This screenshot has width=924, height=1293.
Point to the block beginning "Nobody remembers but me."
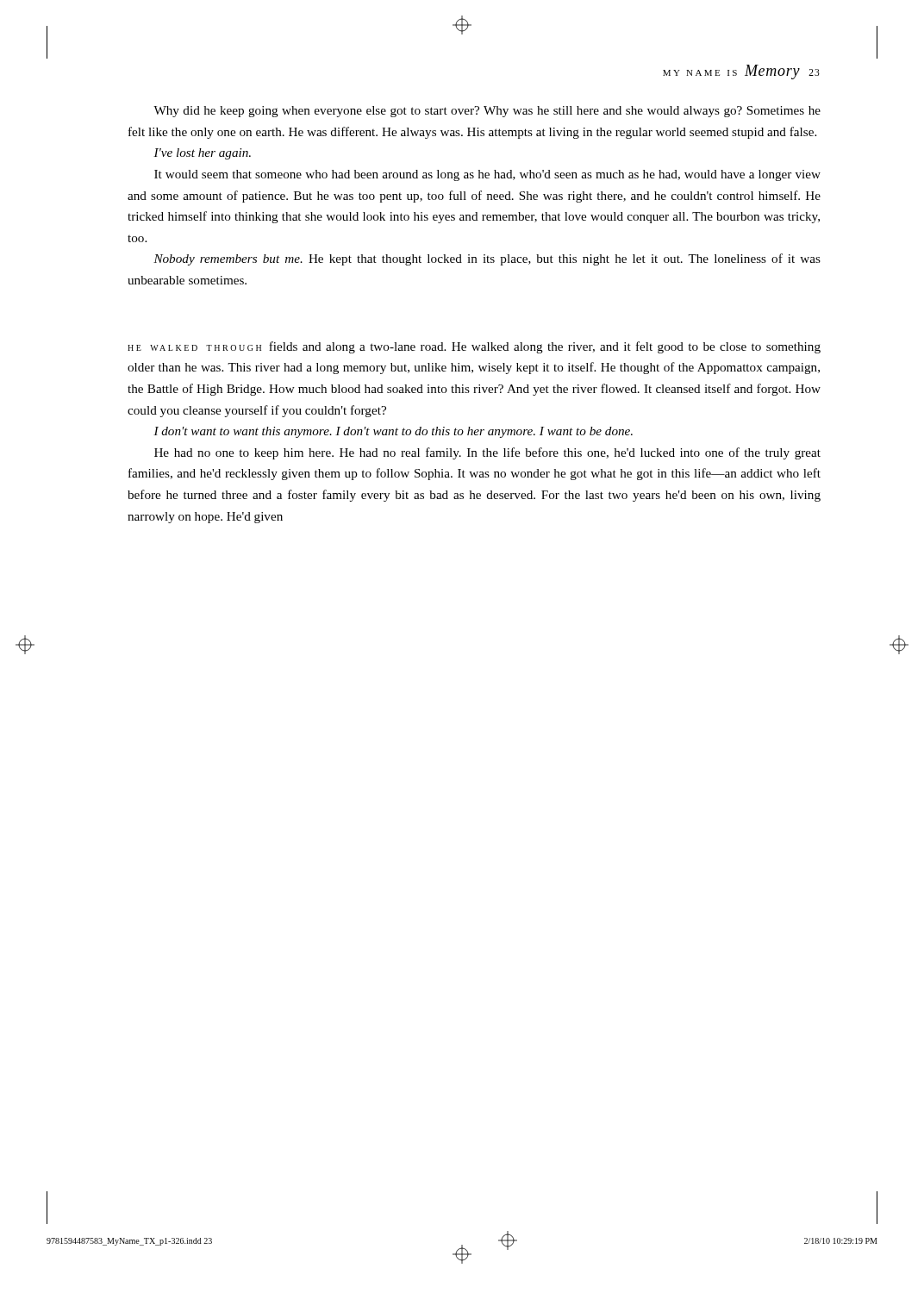pos(474,270)
